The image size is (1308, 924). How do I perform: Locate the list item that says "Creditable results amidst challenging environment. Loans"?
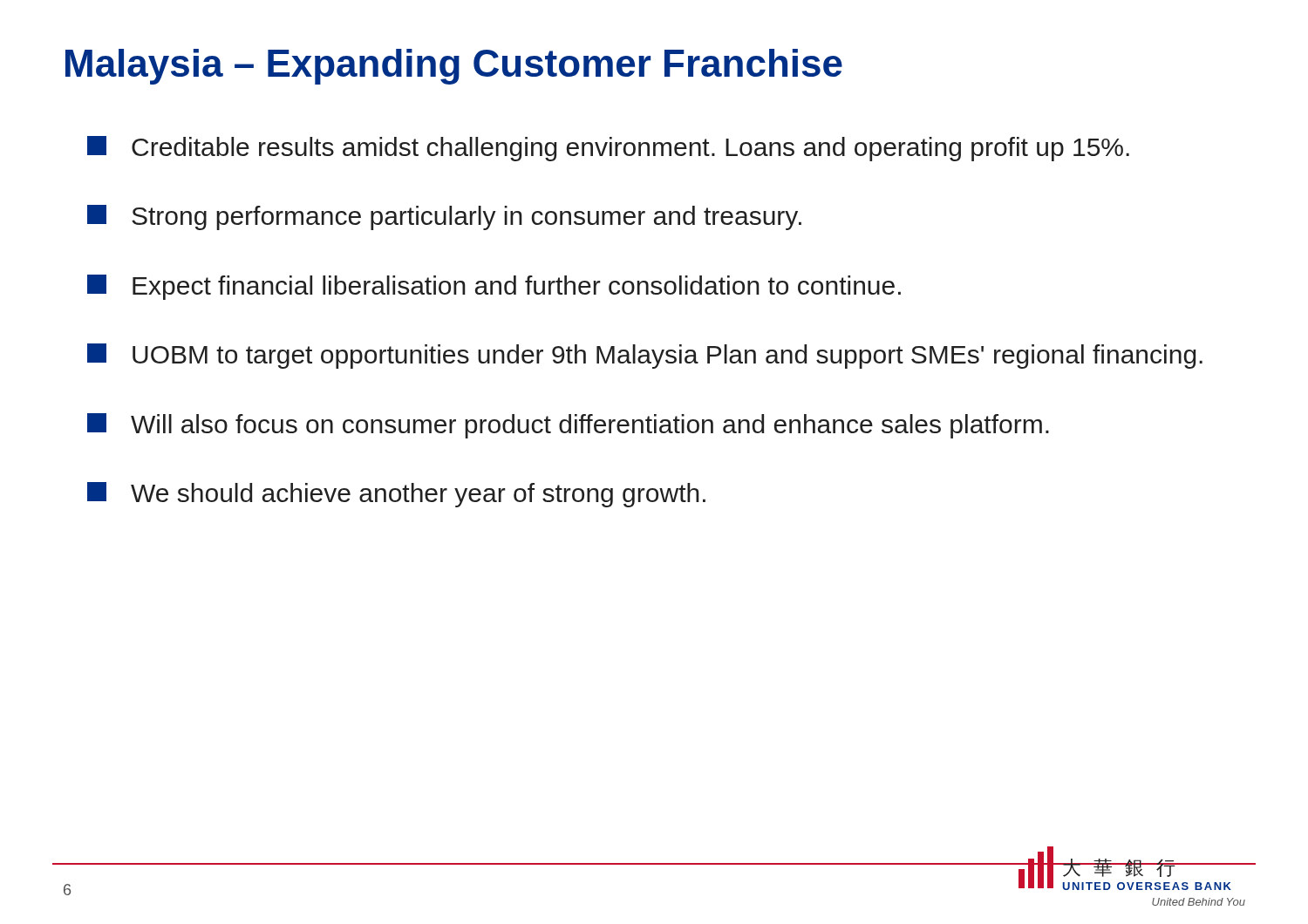point(658,147)
